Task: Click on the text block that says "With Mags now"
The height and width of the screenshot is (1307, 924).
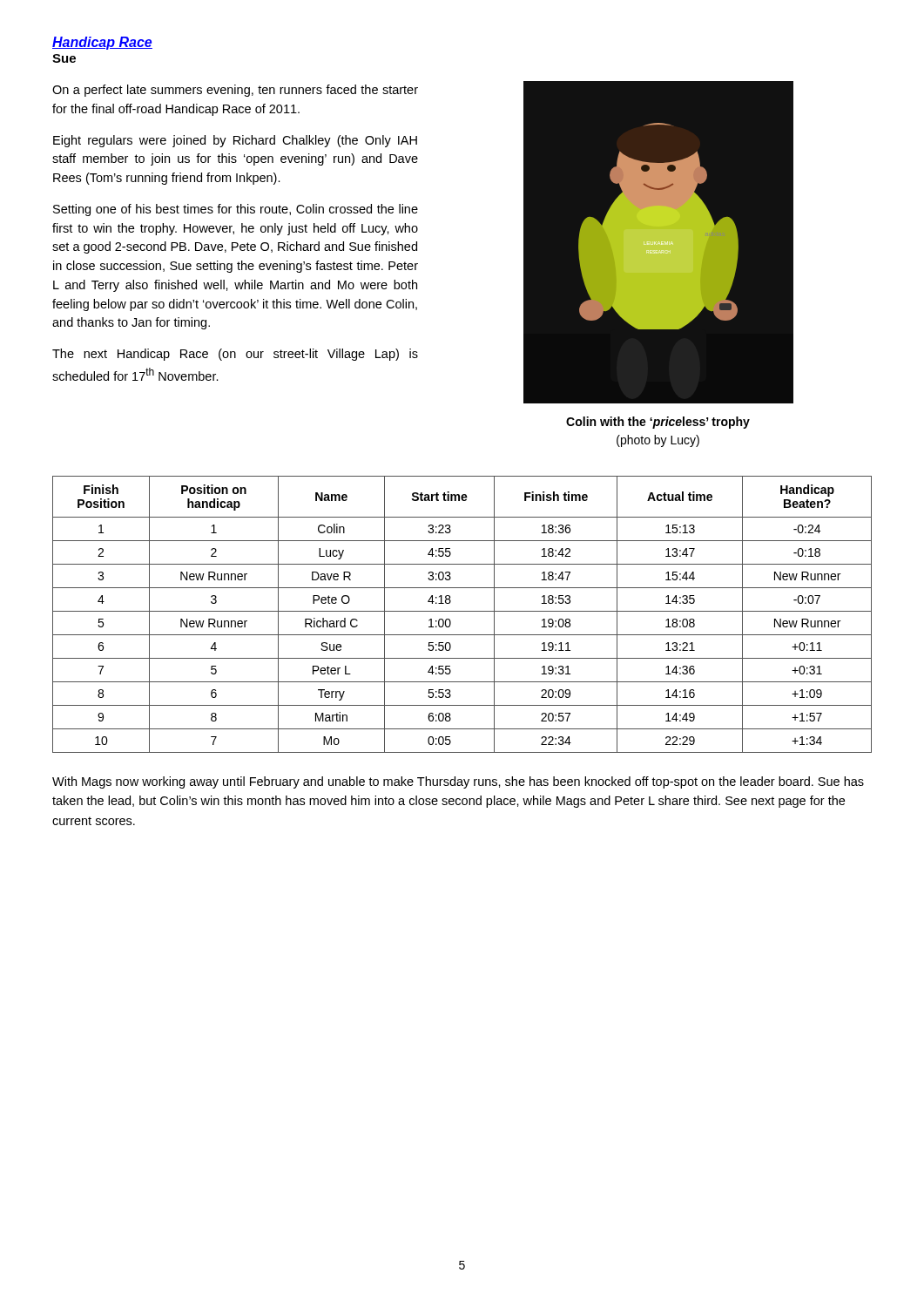Action: click(x=458, y=801)
